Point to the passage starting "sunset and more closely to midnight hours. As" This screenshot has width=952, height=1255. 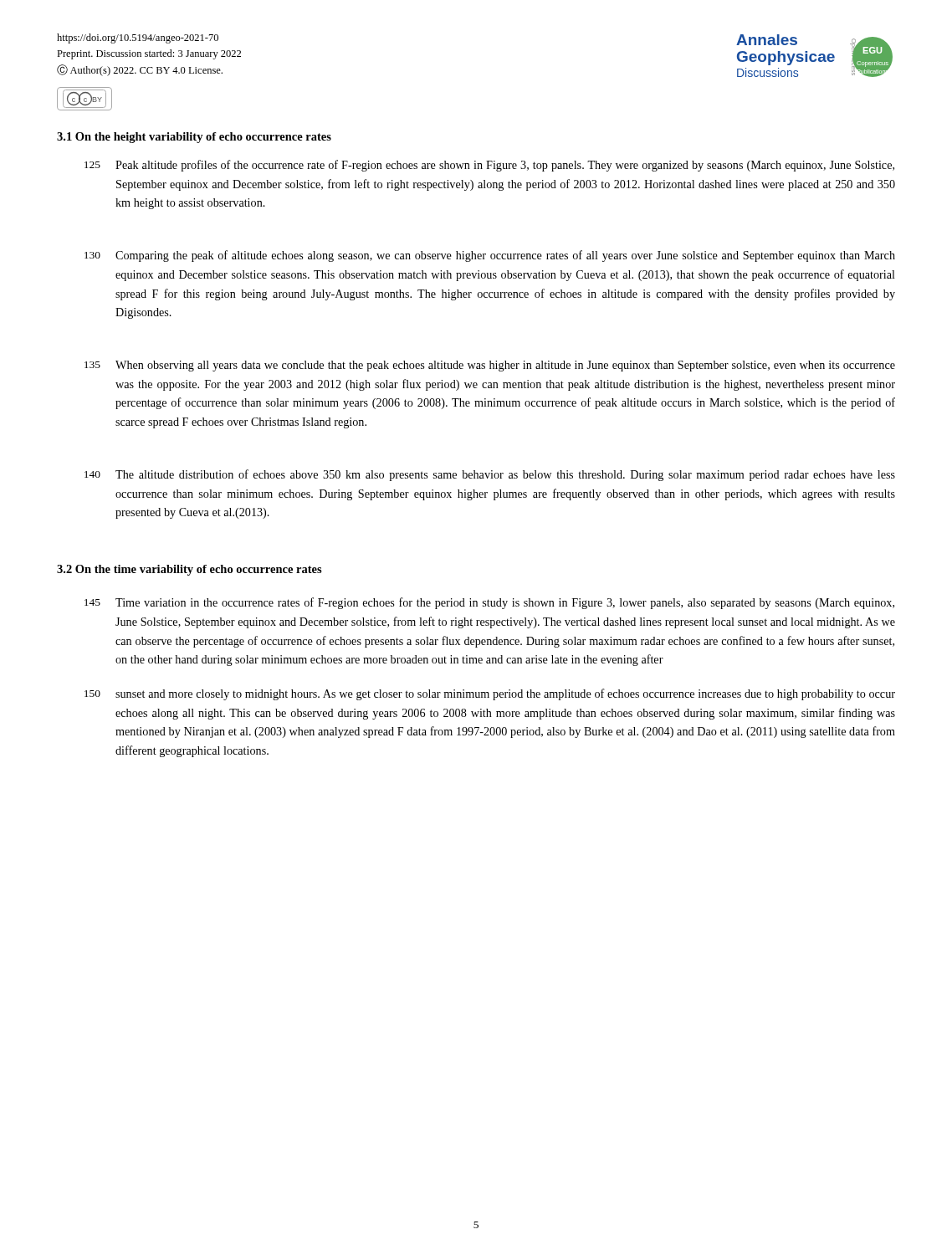point(505,722)
